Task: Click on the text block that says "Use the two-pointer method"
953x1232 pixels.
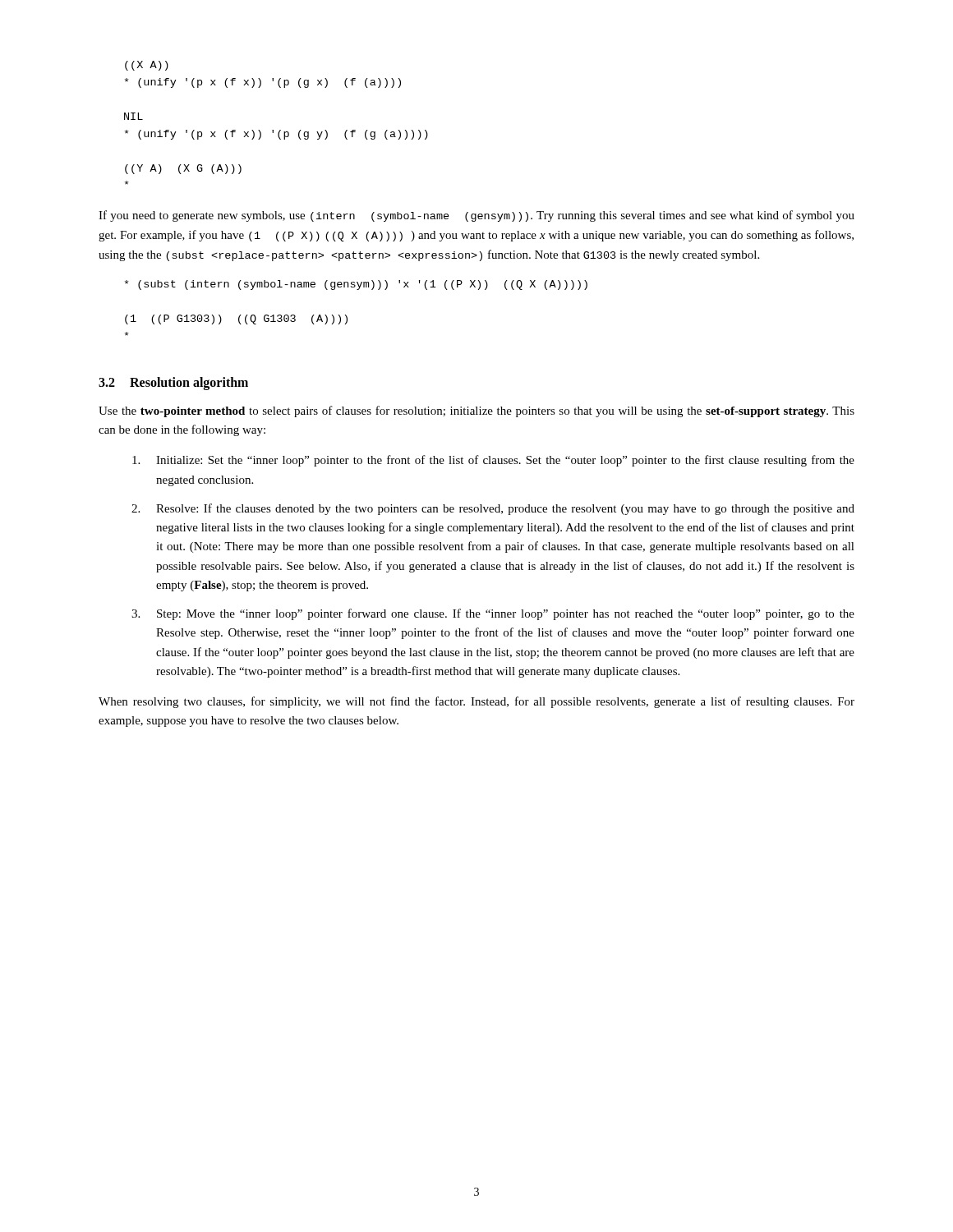Action: (x=476, y=421)
